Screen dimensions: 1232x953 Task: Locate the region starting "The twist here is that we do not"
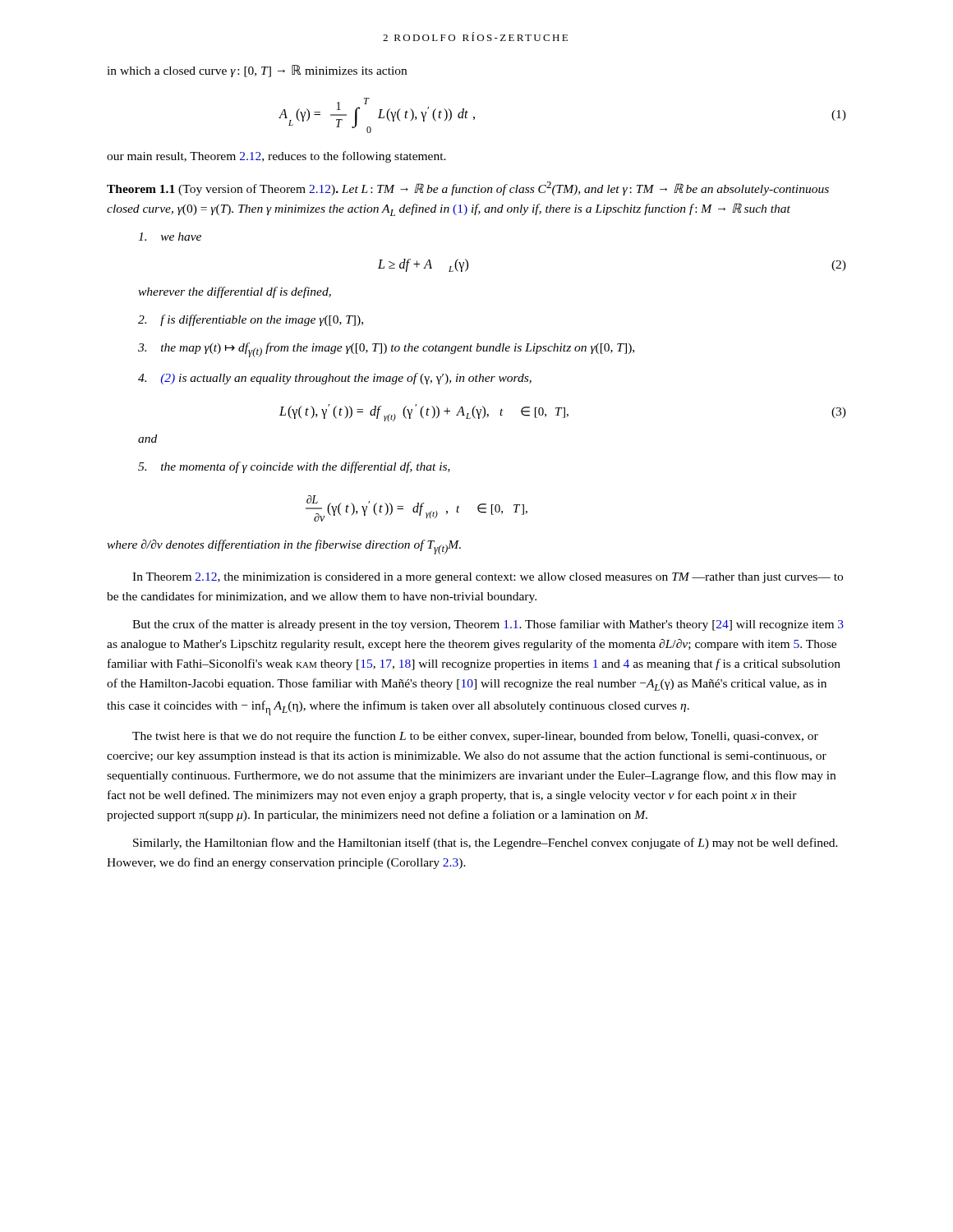476,775
